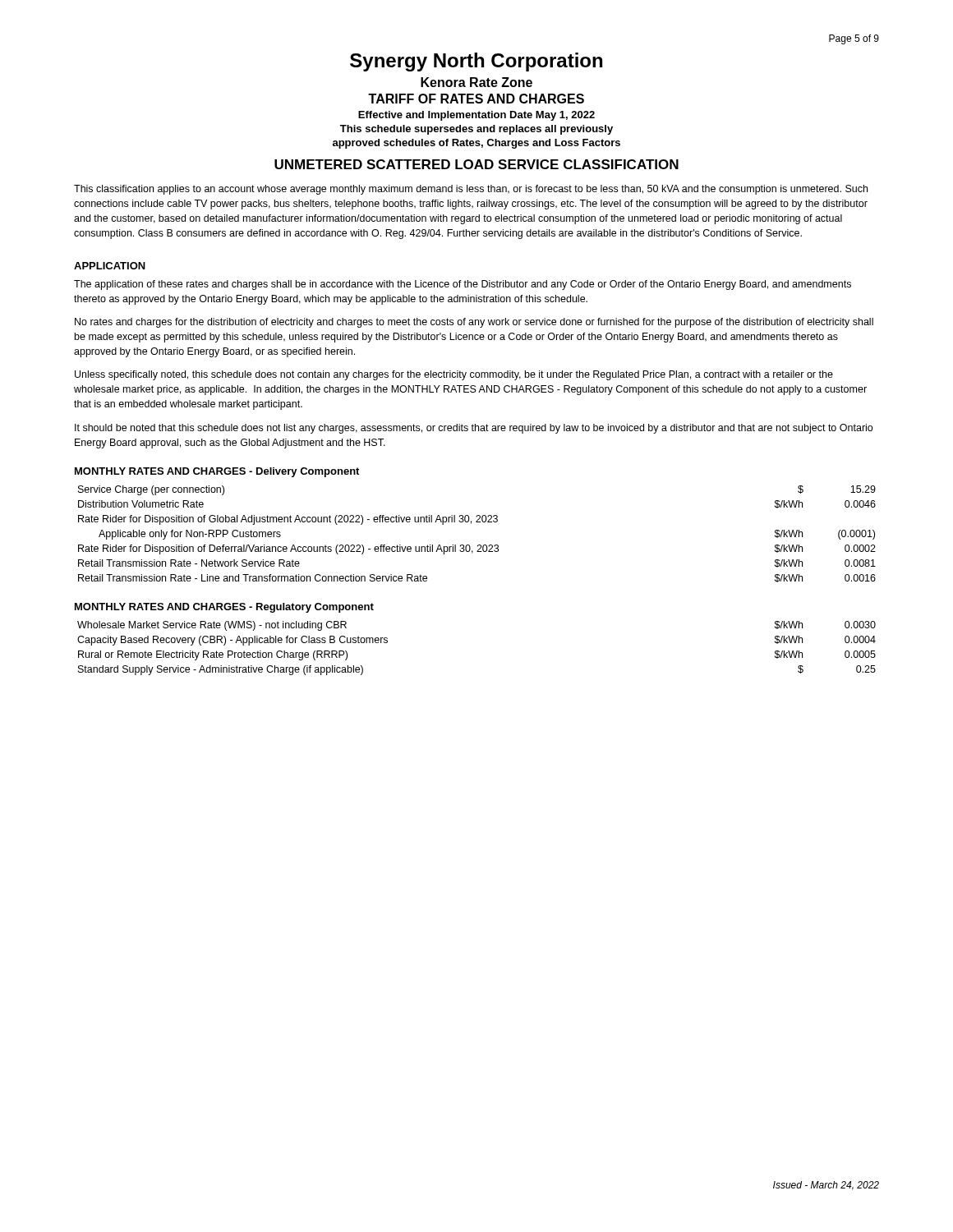Click the title that begins "Synergy North Corporation"

(476, 99)
